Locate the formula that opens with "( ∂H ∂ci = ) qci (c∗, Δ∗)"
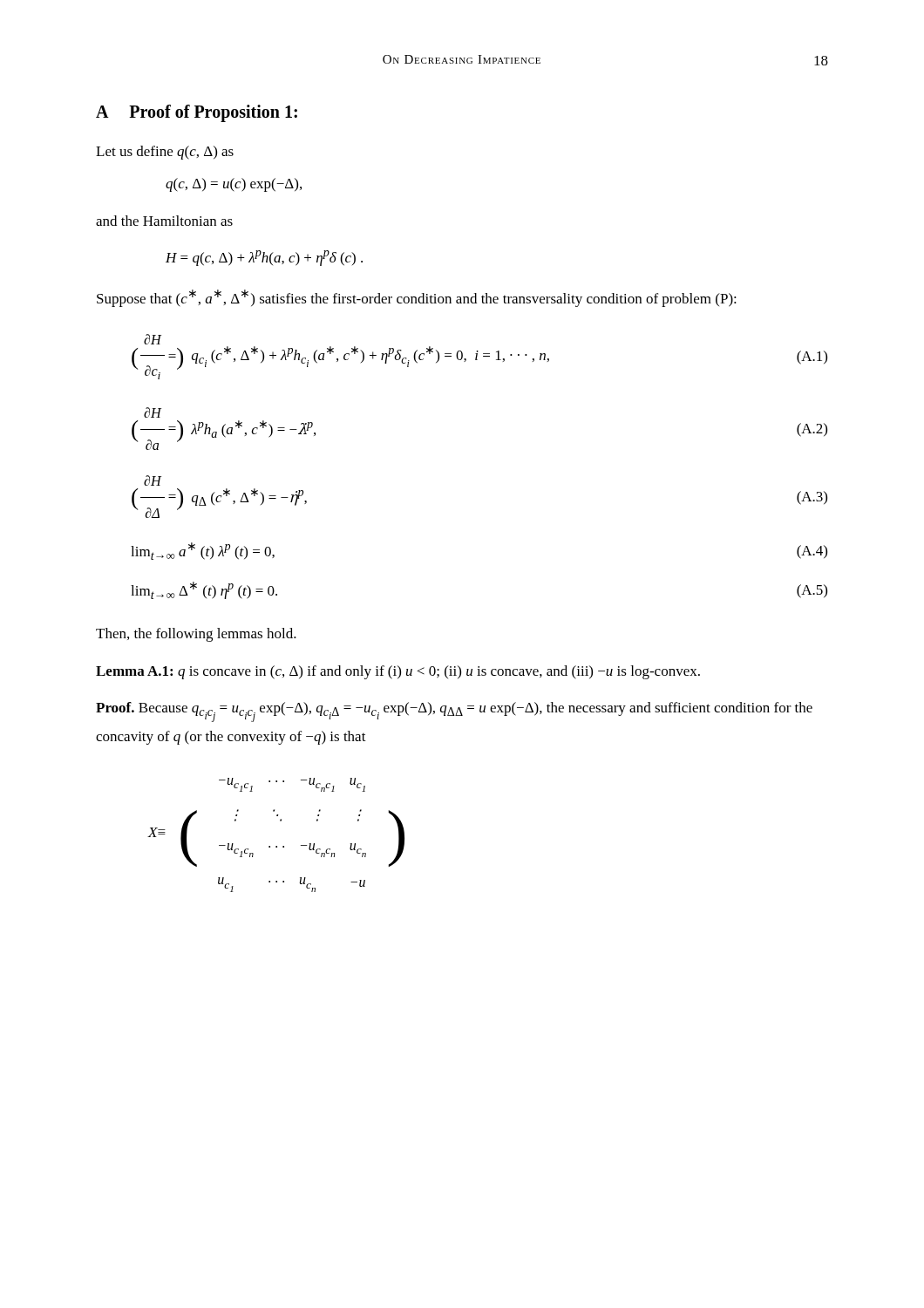The width and height of the screenshot is (924, 1308). (x=479, y=356)
